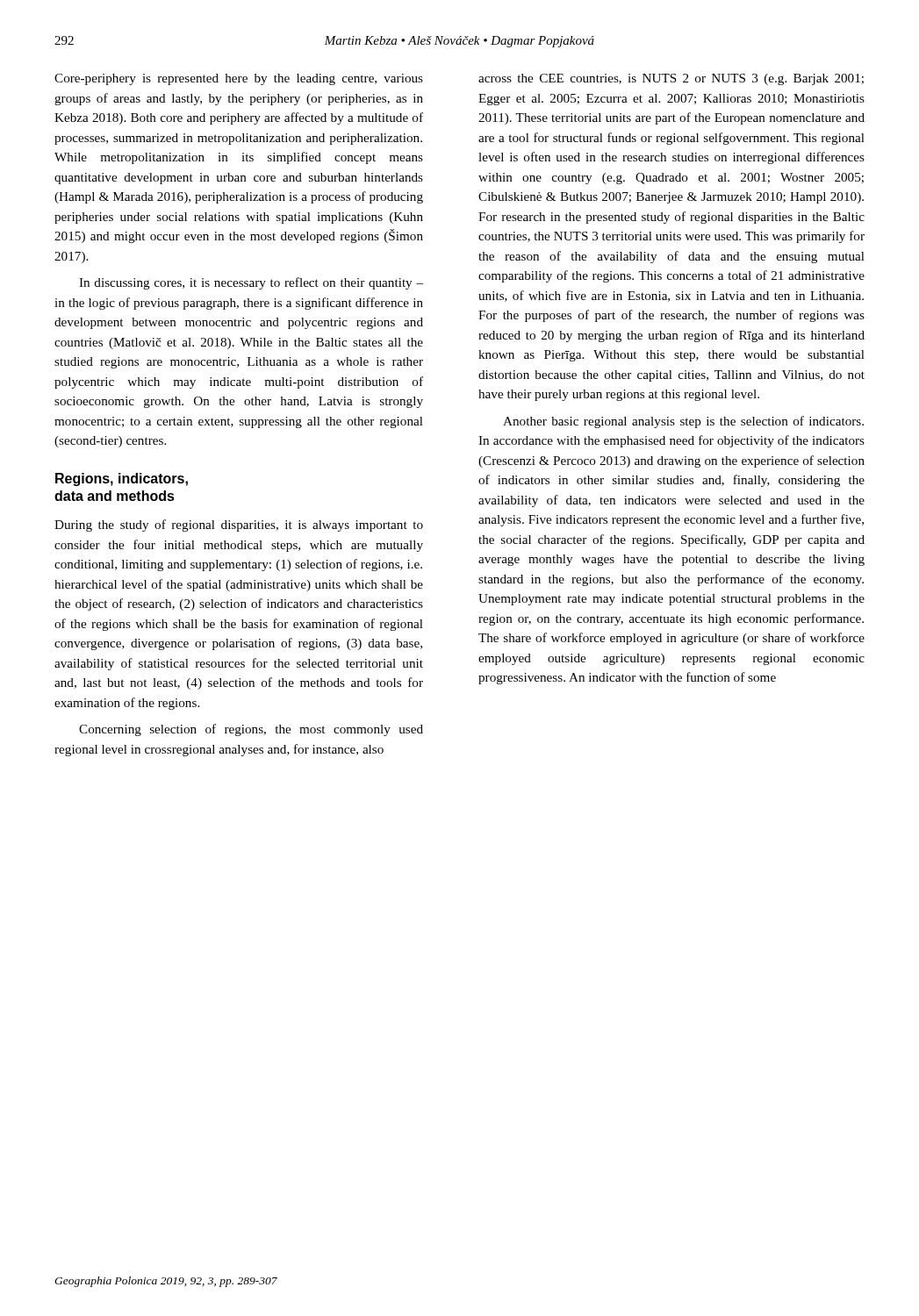Screen dimensions: 1316x919
Task: Find the block on this page that starts "In discussing cores, it"
Action: (239, 362)
